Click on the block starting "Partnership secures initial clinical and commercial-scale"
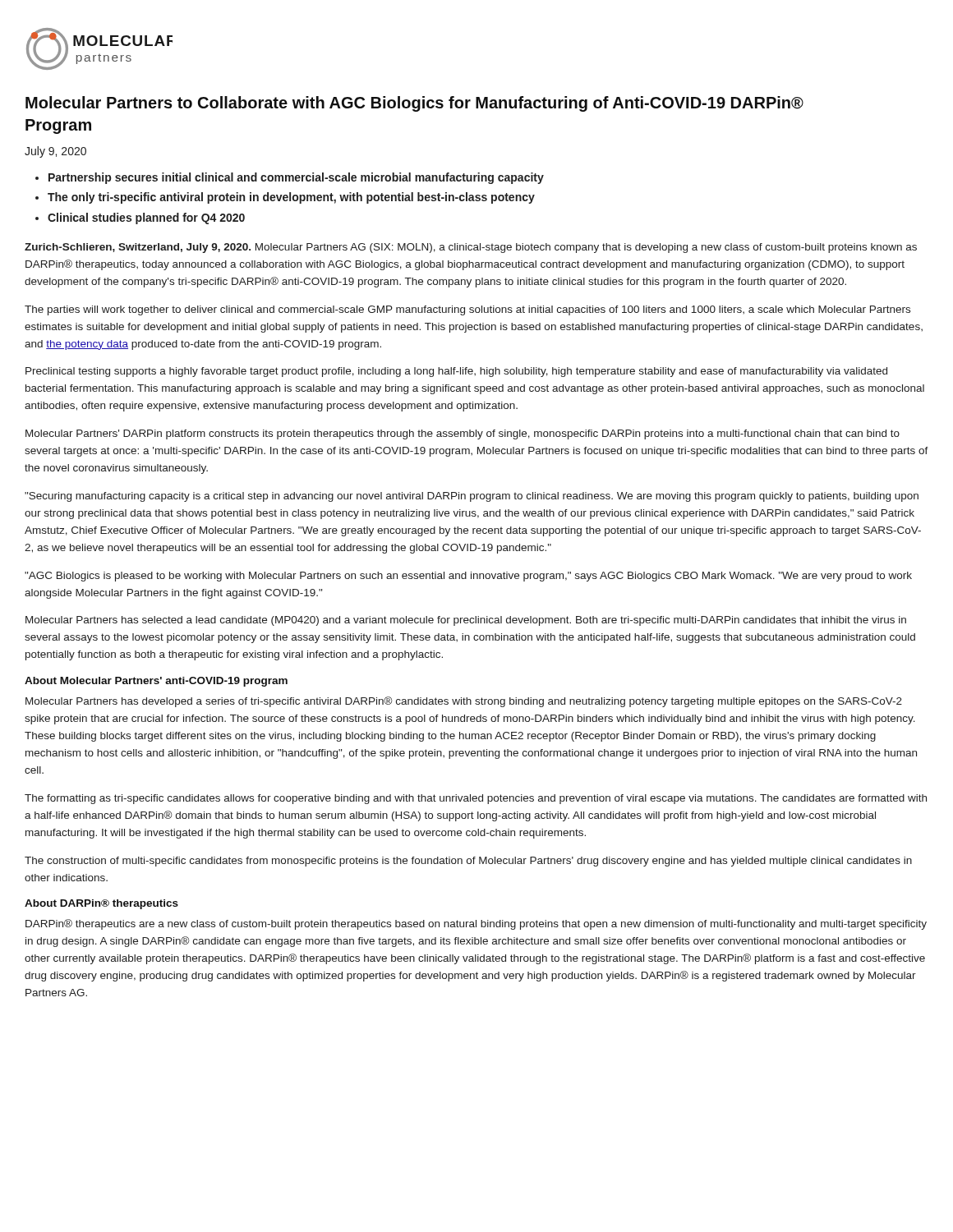 coord(296,177)
